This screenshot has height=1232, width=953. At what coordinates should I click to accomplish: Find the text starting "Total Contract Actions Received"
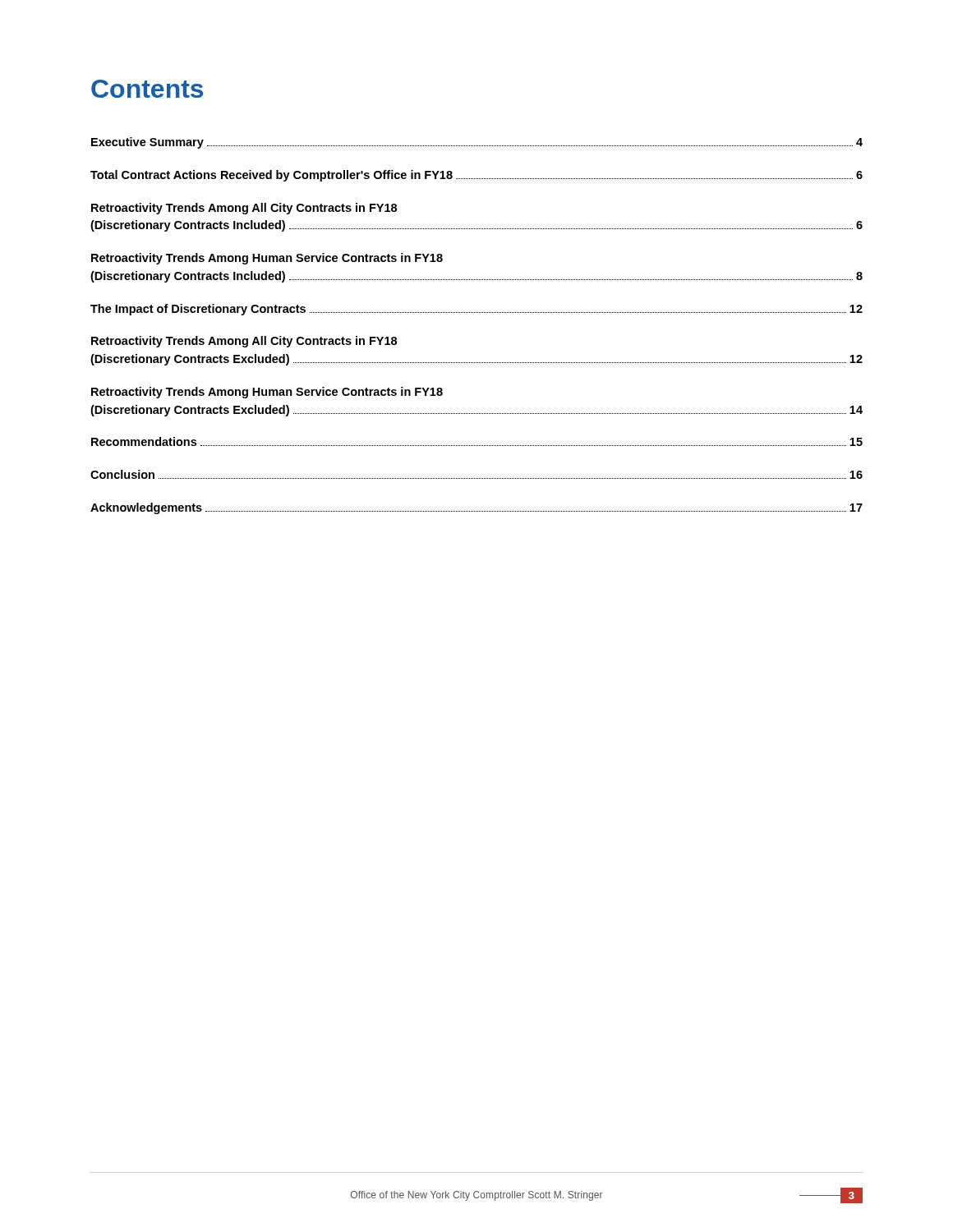coord(476,175)
